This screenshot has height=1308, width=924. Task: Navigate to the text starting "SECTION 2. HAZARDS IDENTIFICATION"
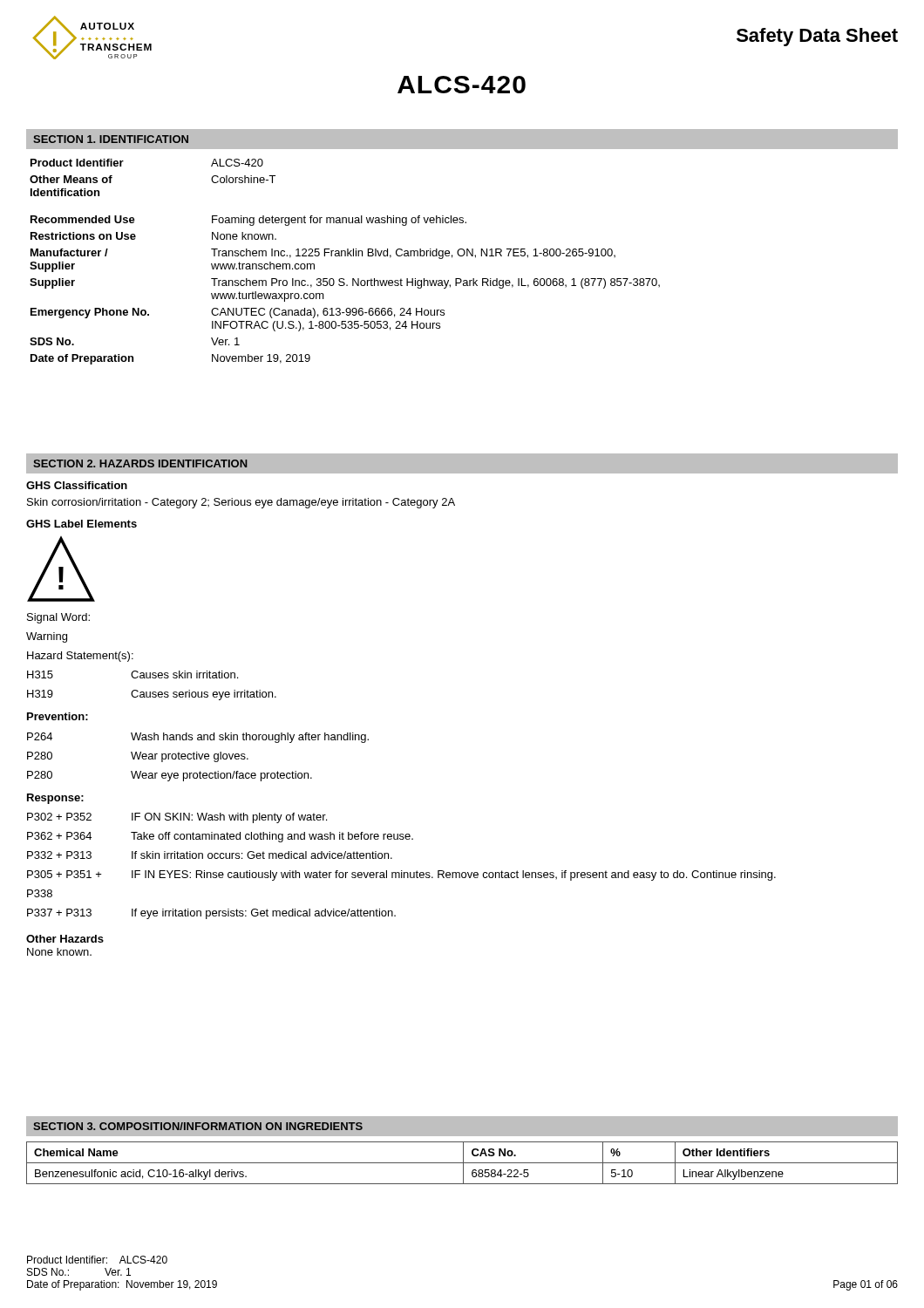(140, 463)
